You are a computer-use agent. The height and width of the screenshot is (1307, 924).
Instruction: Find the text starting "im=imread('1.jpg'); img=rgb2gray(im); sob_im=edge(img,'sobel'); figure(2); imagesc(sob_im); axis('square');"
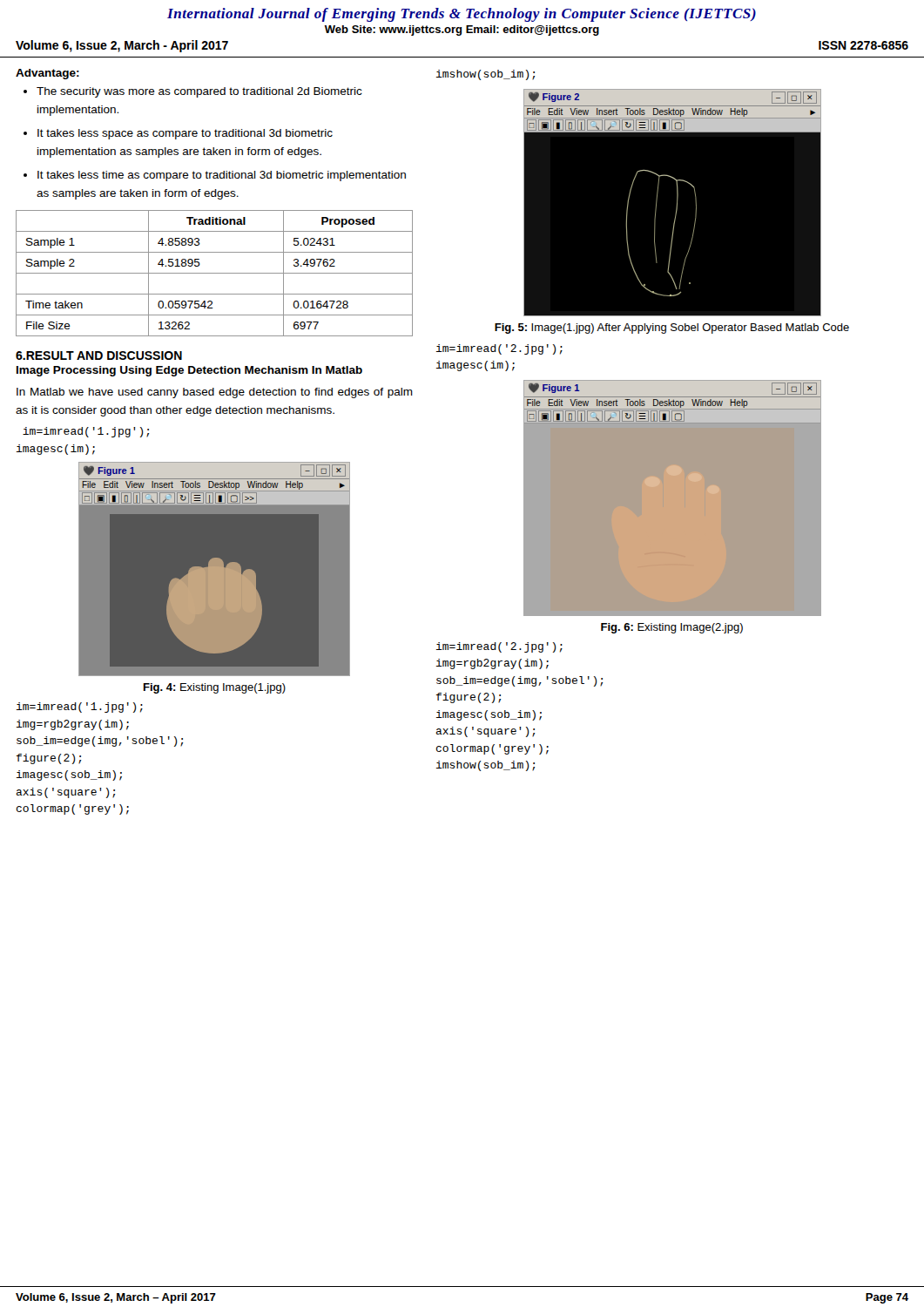click(80, 708)
